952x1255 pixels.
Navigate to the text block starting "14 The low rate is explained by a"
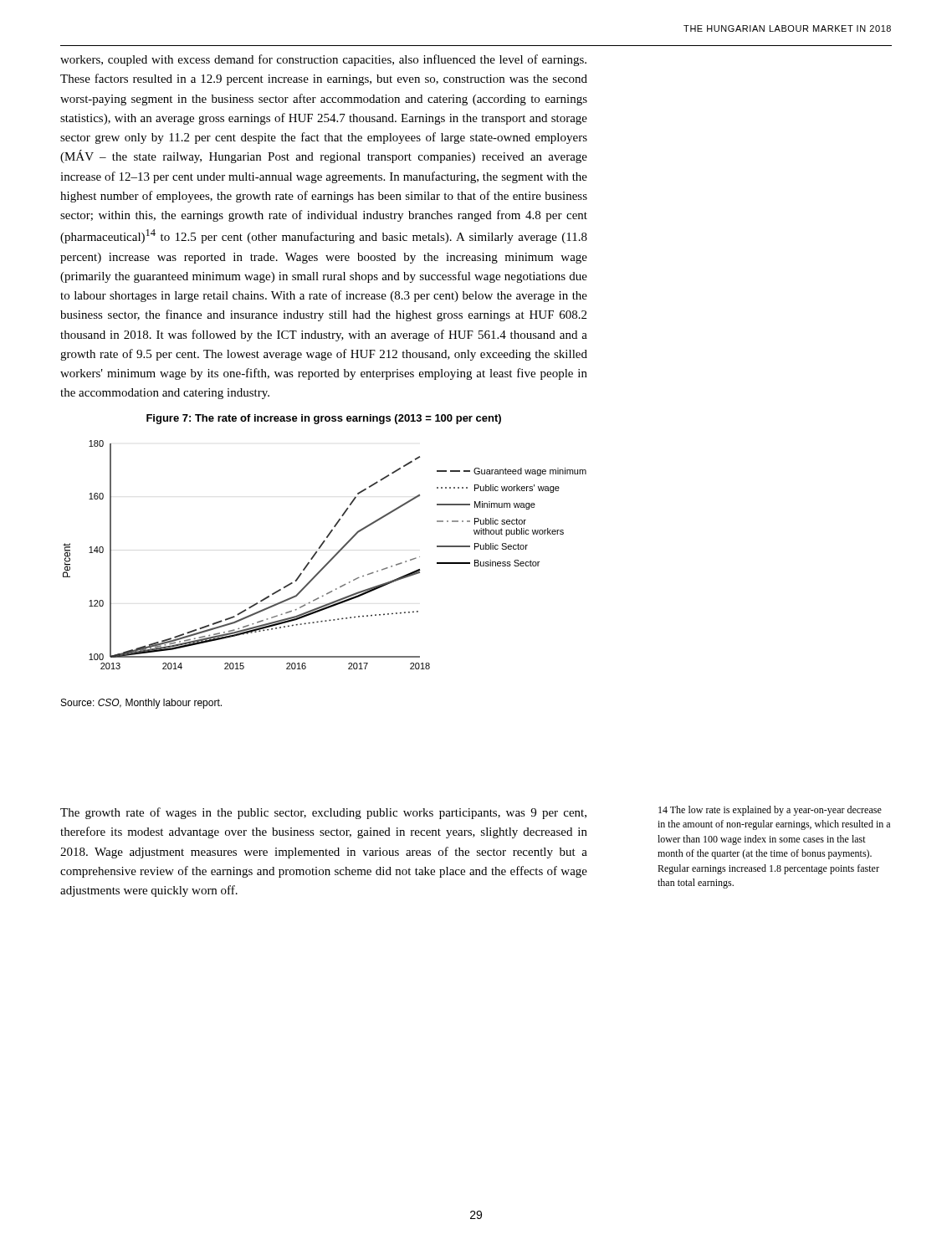(775, 847)
